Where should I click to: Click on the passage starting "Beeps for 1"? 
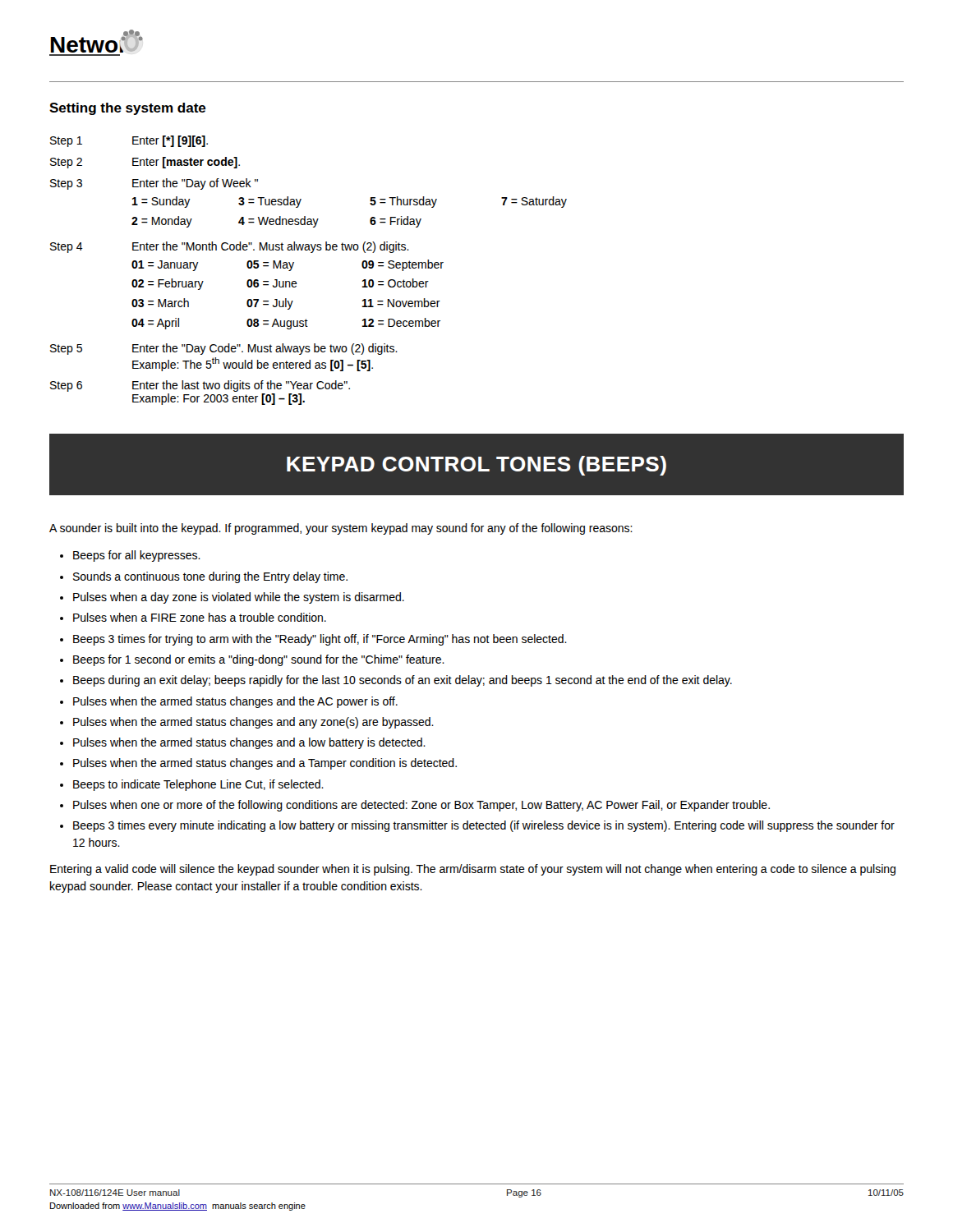259,659
